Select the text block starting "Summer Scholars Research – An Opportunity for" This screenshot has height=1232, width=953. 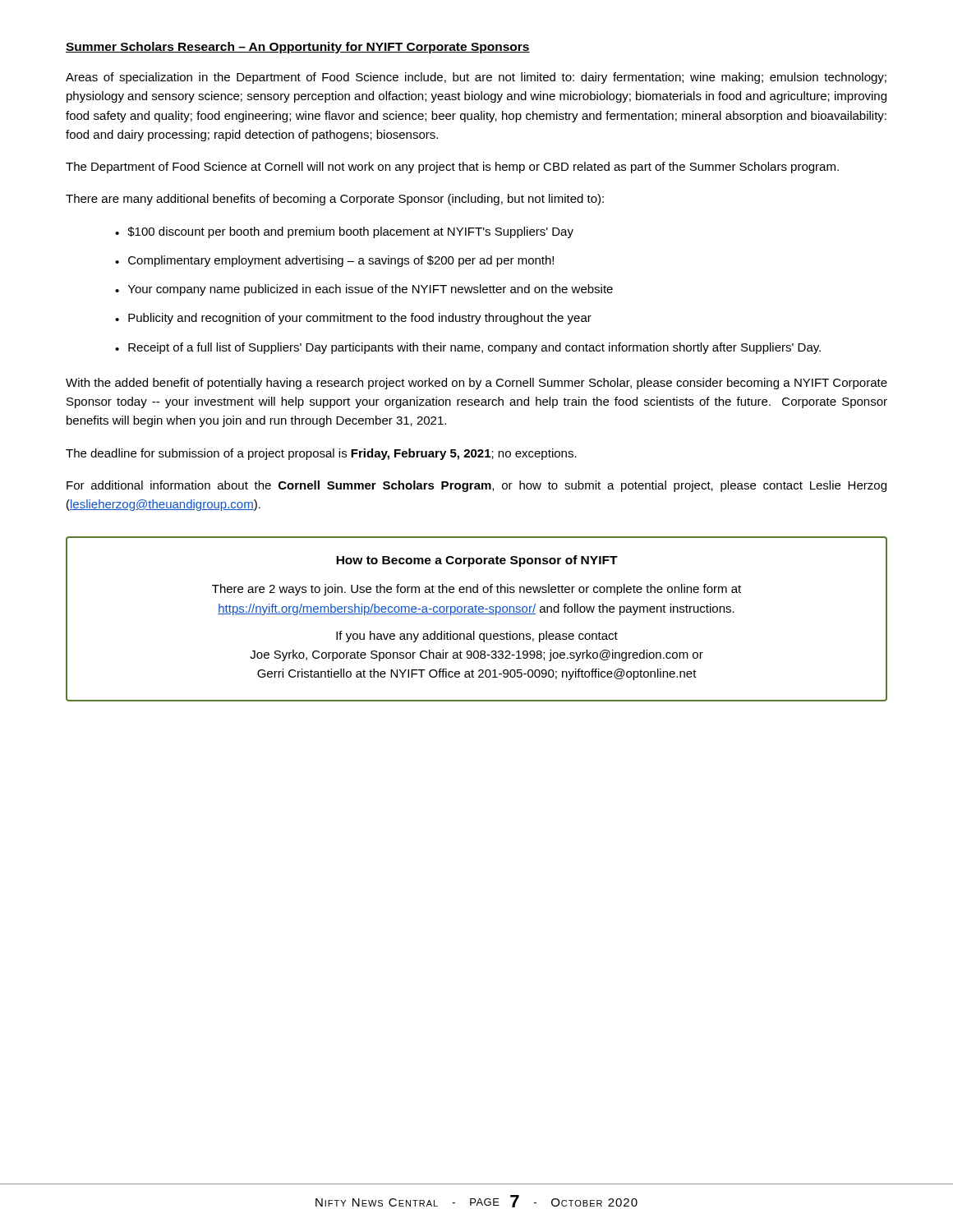pos(298,46)
